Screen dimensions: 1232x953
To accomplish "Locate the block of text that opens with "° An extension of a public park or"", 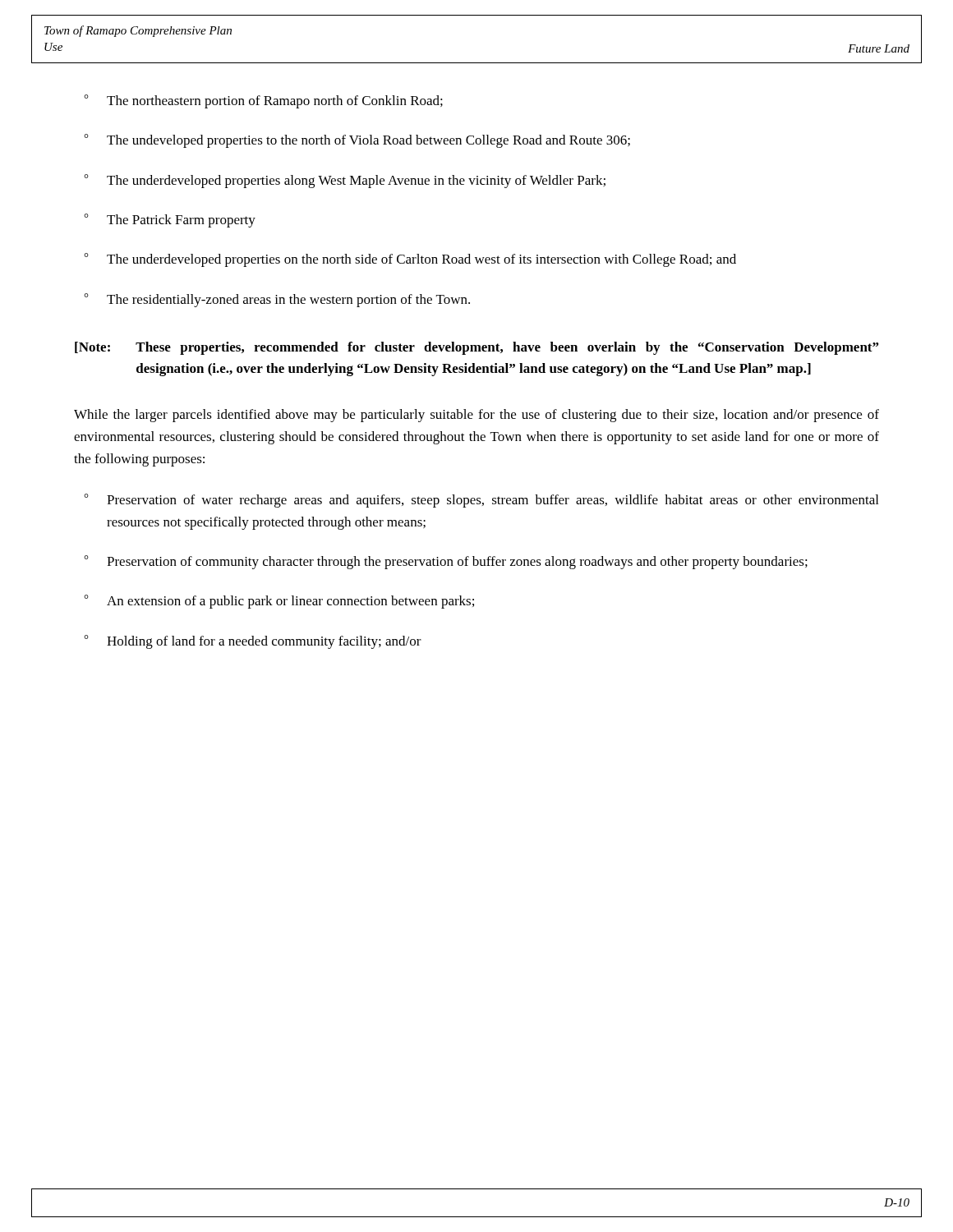I will (x=476, y=602).
